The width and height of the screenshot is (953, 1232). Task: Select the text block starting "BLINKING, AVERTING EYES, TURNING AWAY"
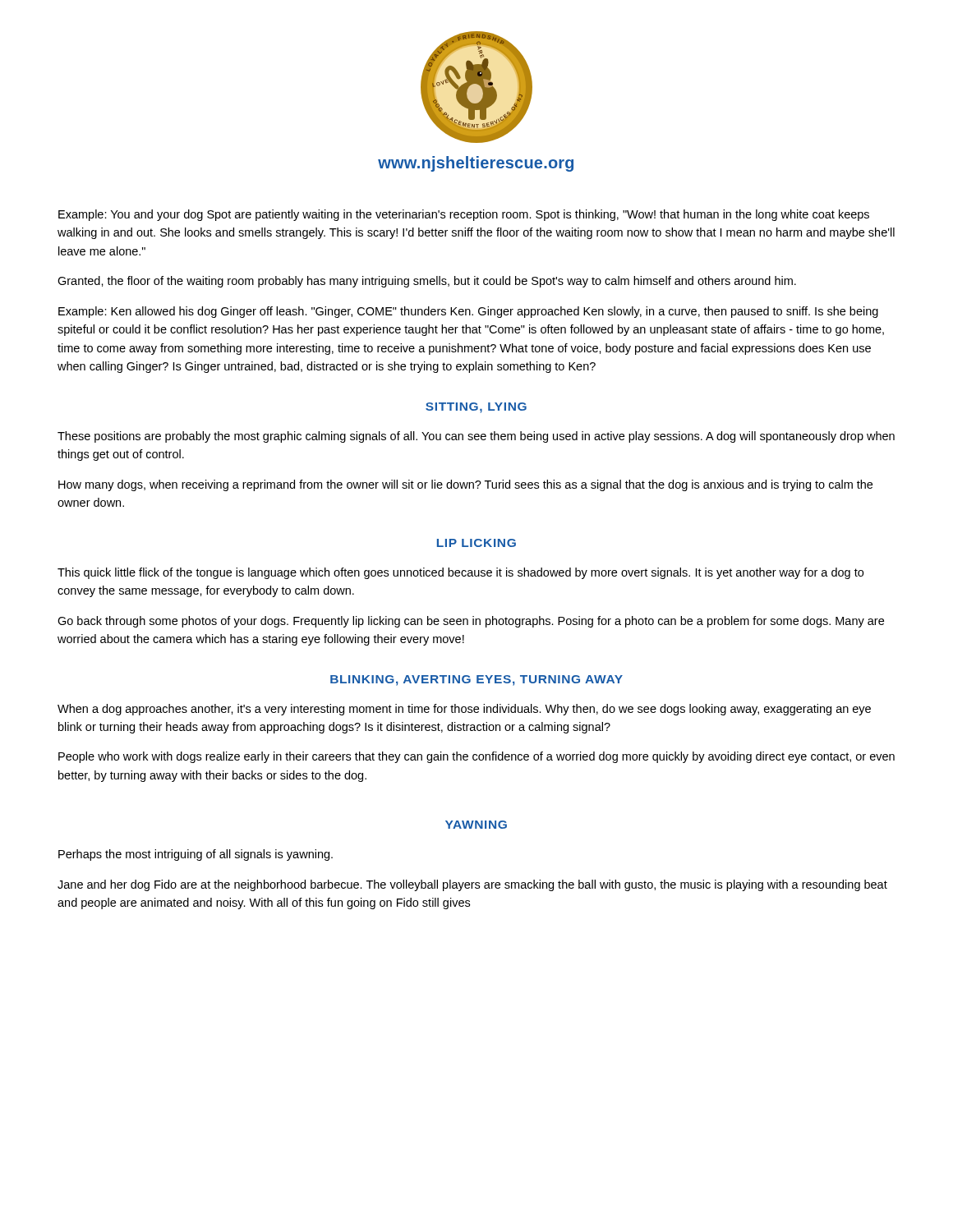click(476, 678)
